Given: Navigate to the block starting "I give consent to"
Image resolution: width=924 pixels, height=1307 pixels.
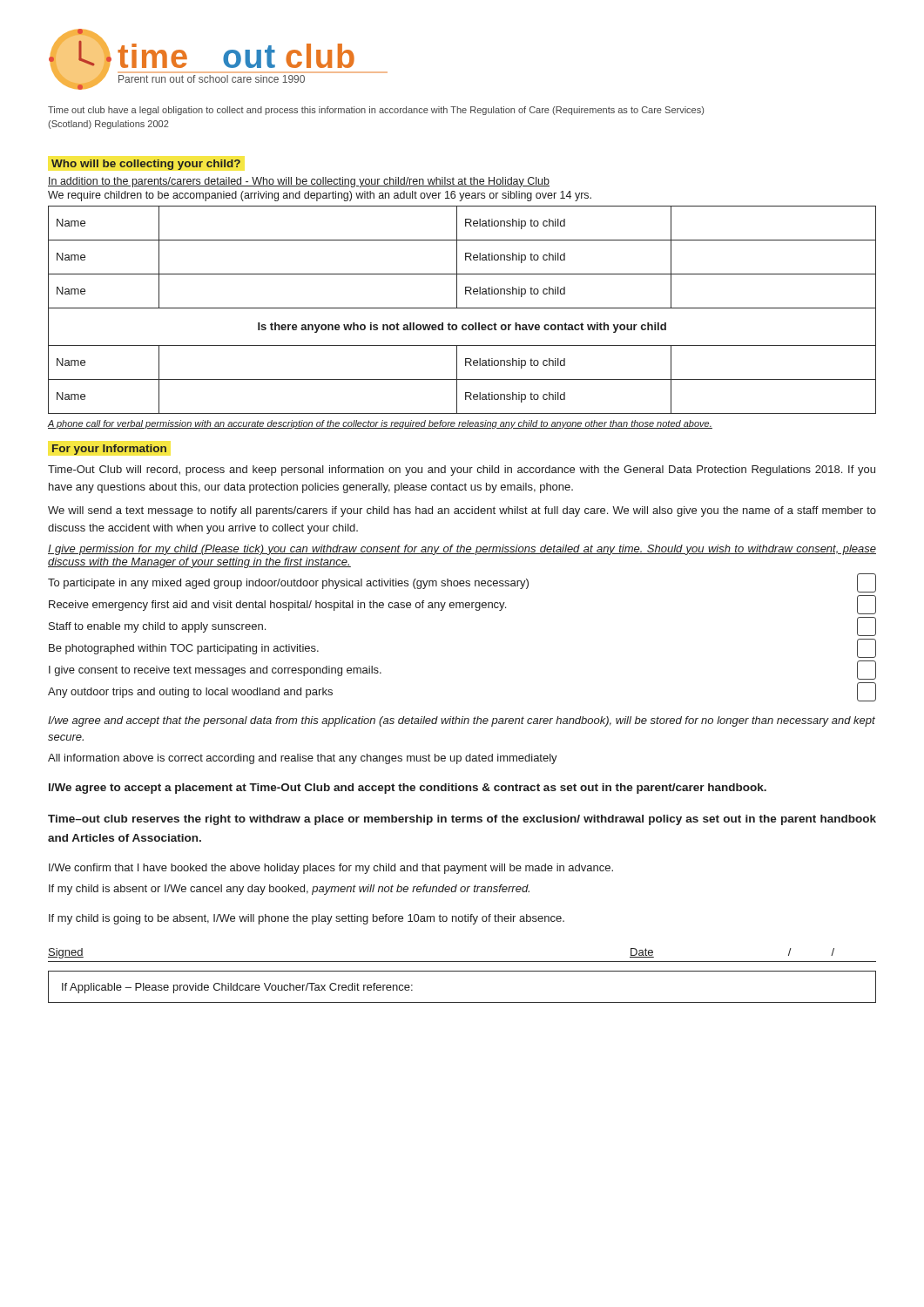Looking at the screenshot, I should click(227, 670).
